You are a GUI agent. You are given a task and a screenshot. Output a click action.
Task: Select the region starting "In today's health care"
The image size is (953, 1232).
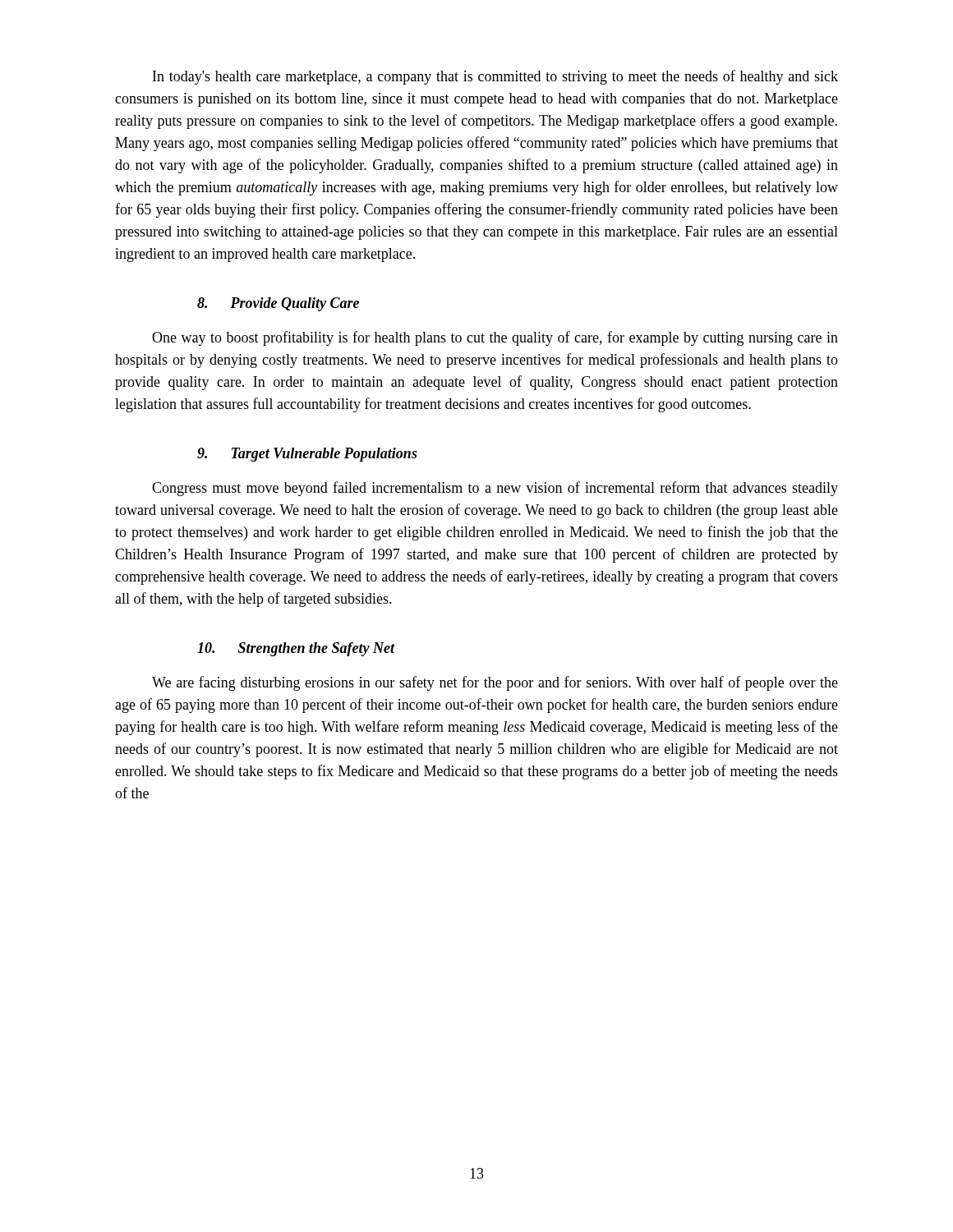click(476, 165)
